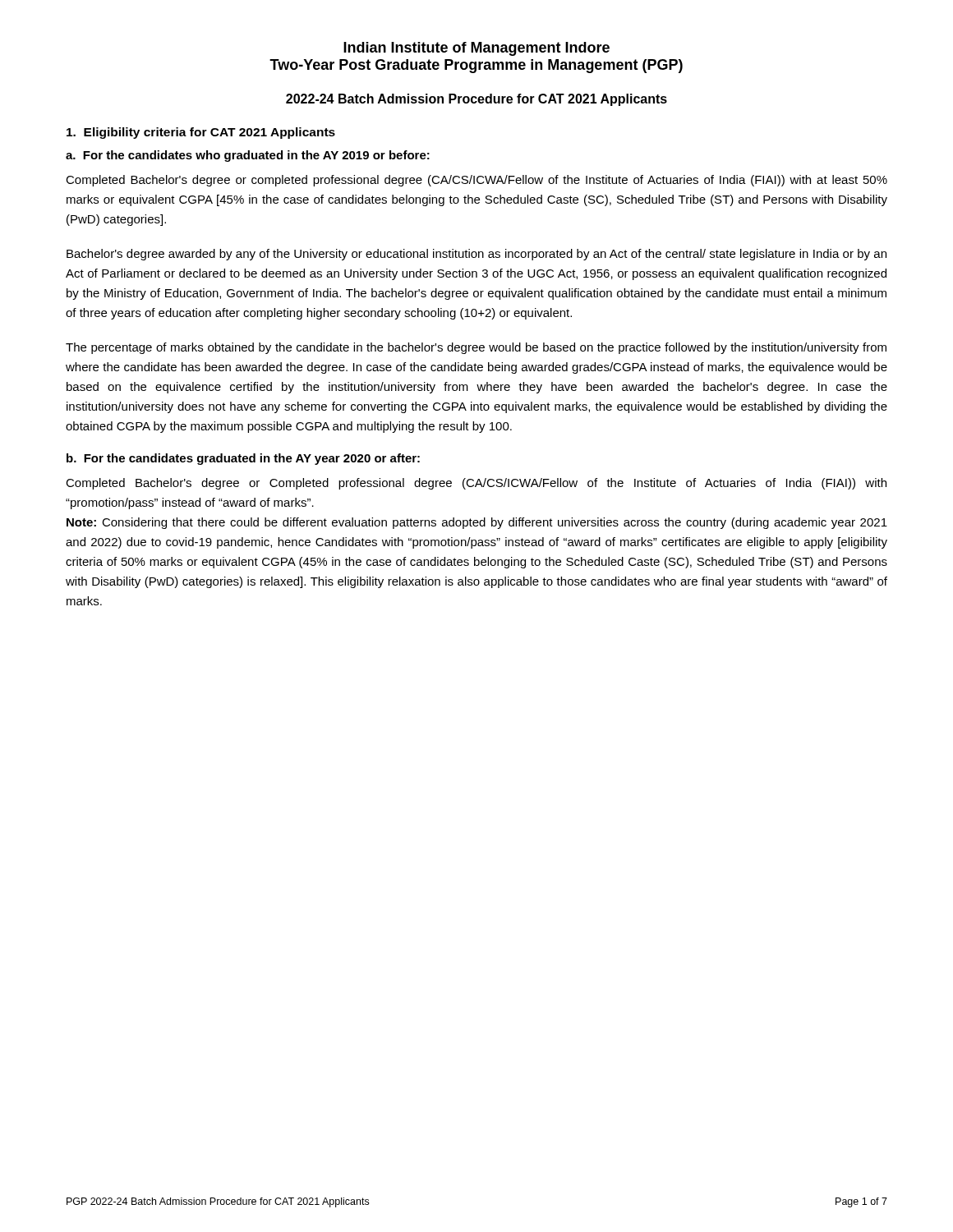Locate the block of text that opens with "Completed Bachelor's degree or completed professional degree (CA/CS/ICWA/Fellow"

(x=476, y=199)
